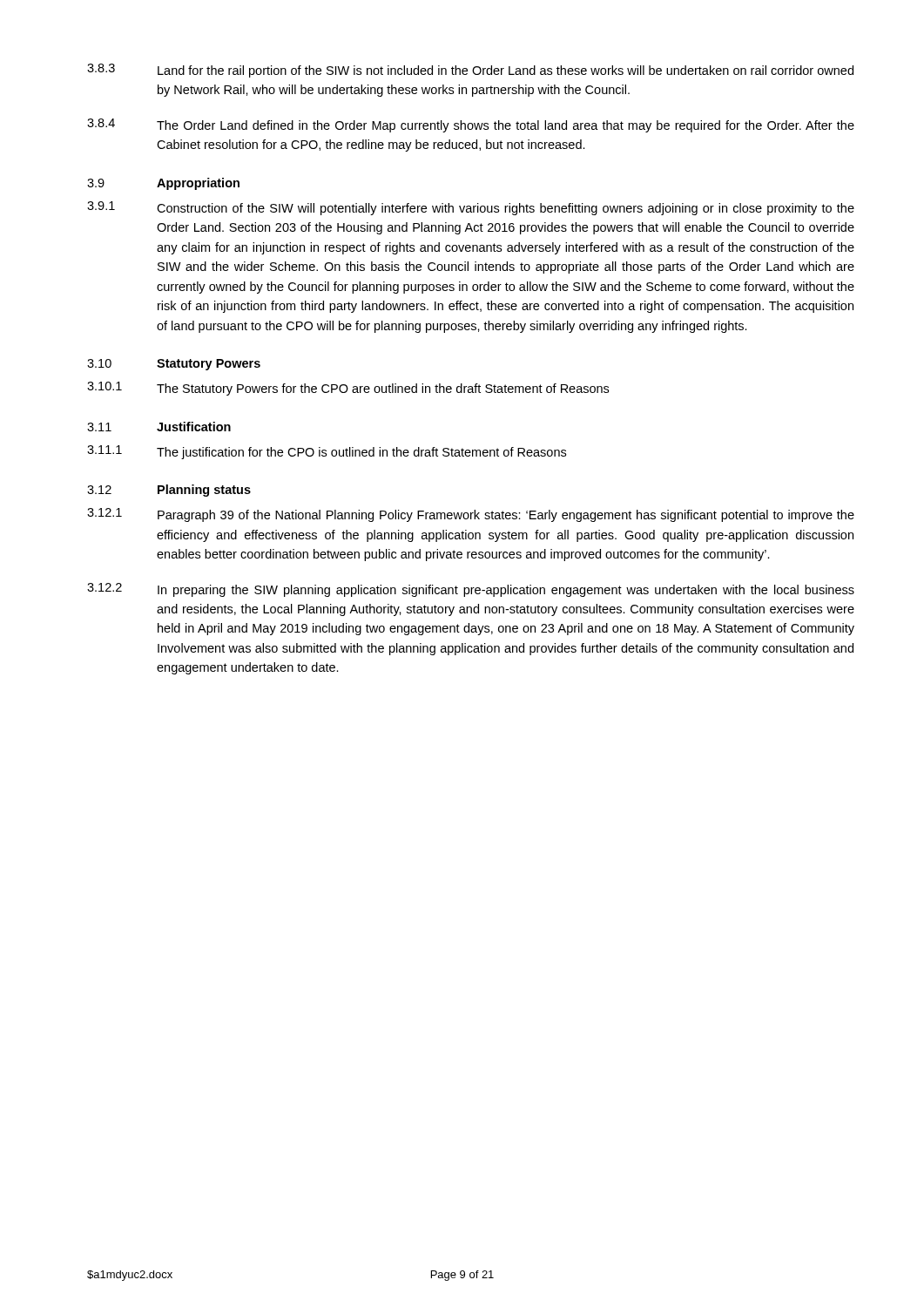The height and width of the screenshot is (1307, 924).
Task: Find the list item that says "3.11.1 The justification for the CPO"
Action: 471,452
